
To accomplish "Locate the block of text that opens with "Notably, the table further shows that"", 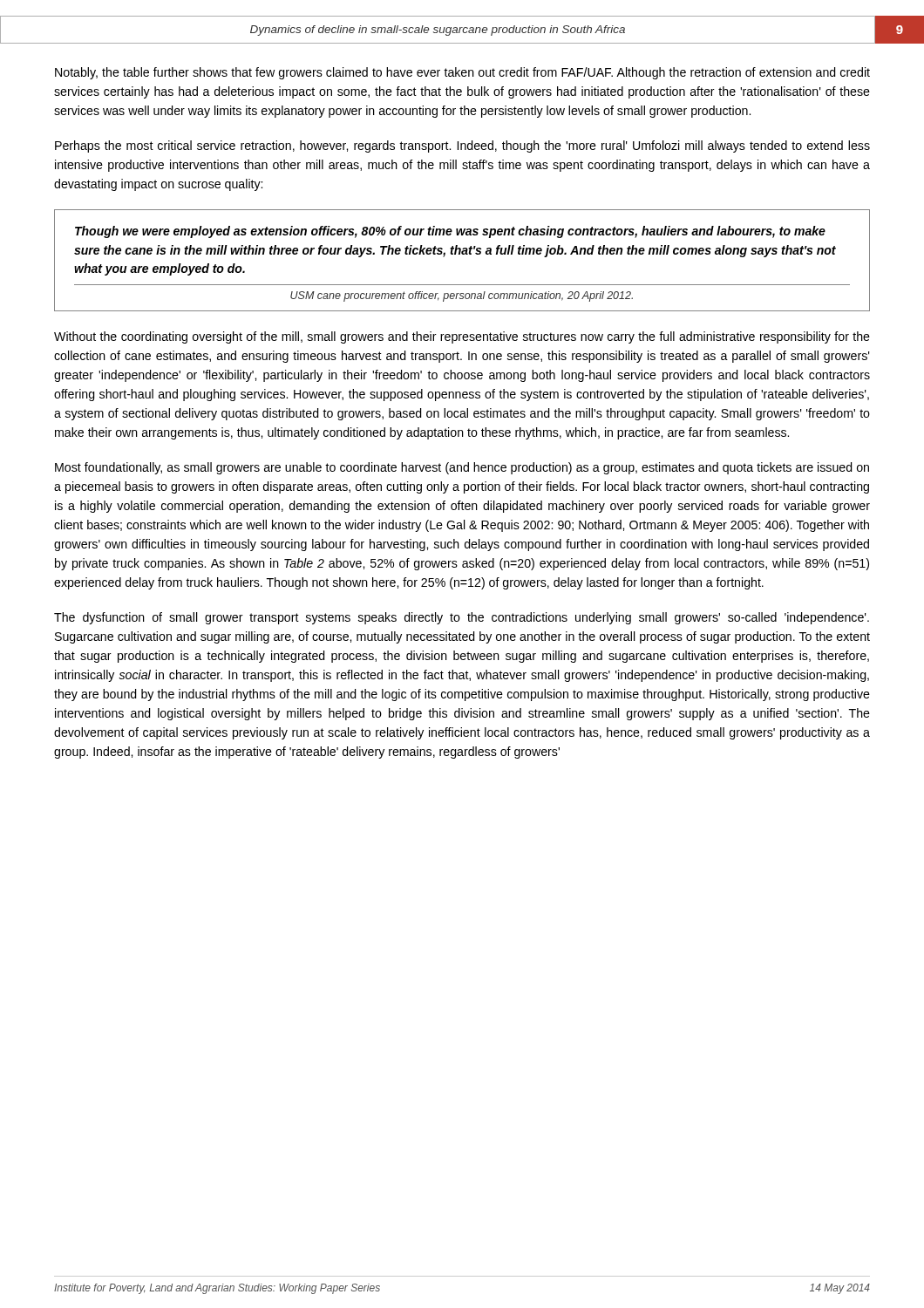I will pos(462,92).
